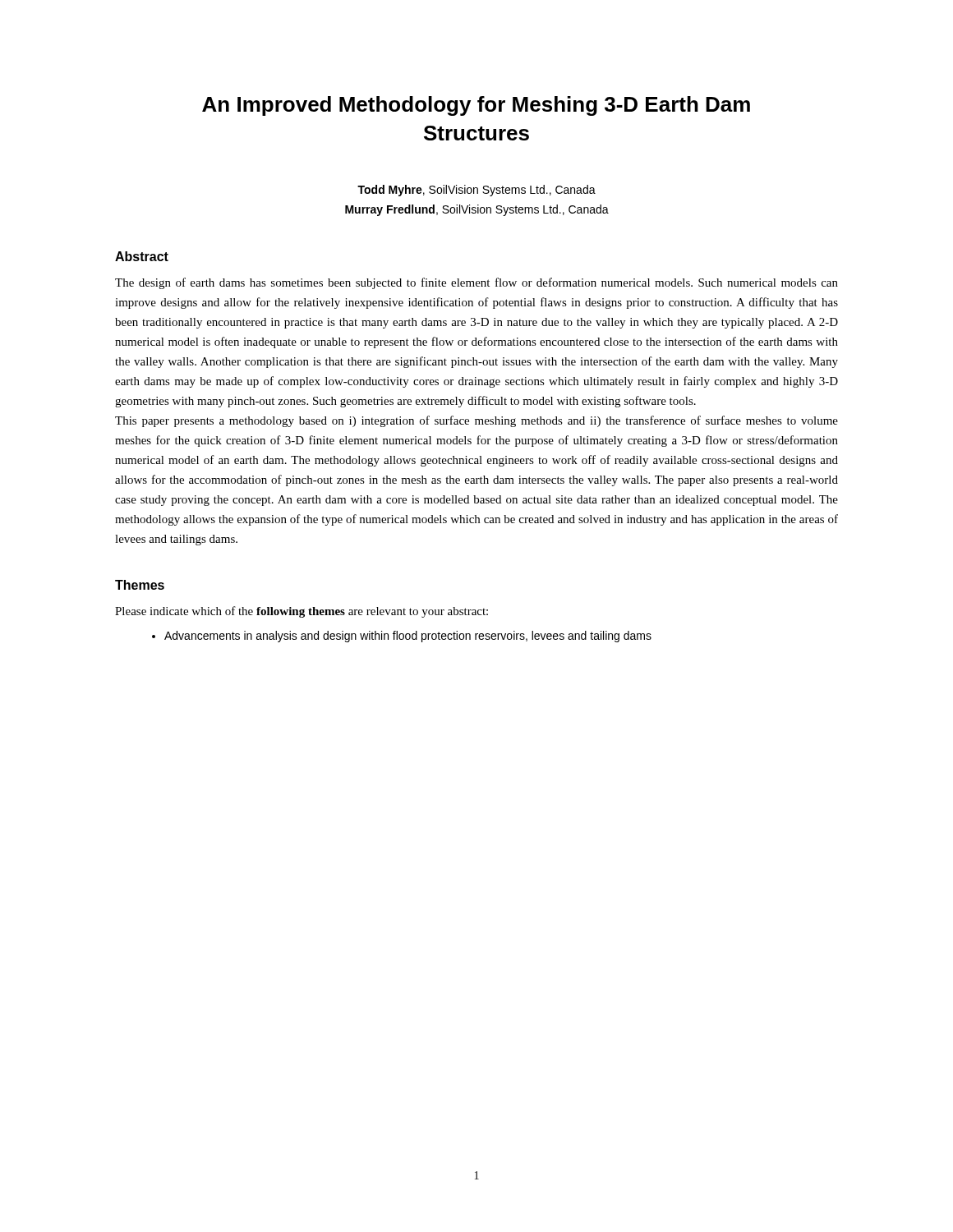Select the block starting "Advancements in analysis and design"
The height and width of the screenshot is (1232, 953).
click(x=493, y=636)
